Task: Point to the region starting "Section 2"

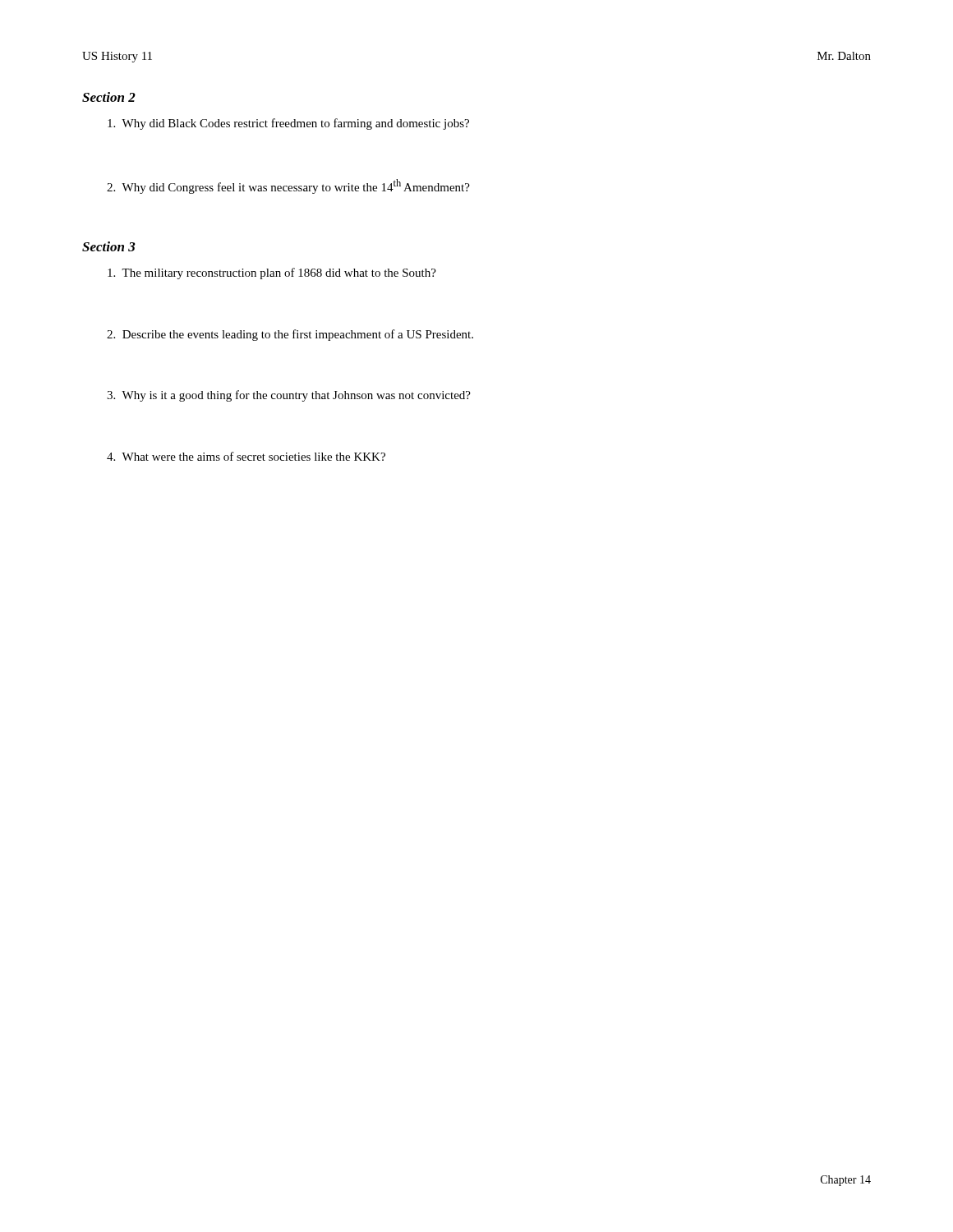Action: click(109, 97)
